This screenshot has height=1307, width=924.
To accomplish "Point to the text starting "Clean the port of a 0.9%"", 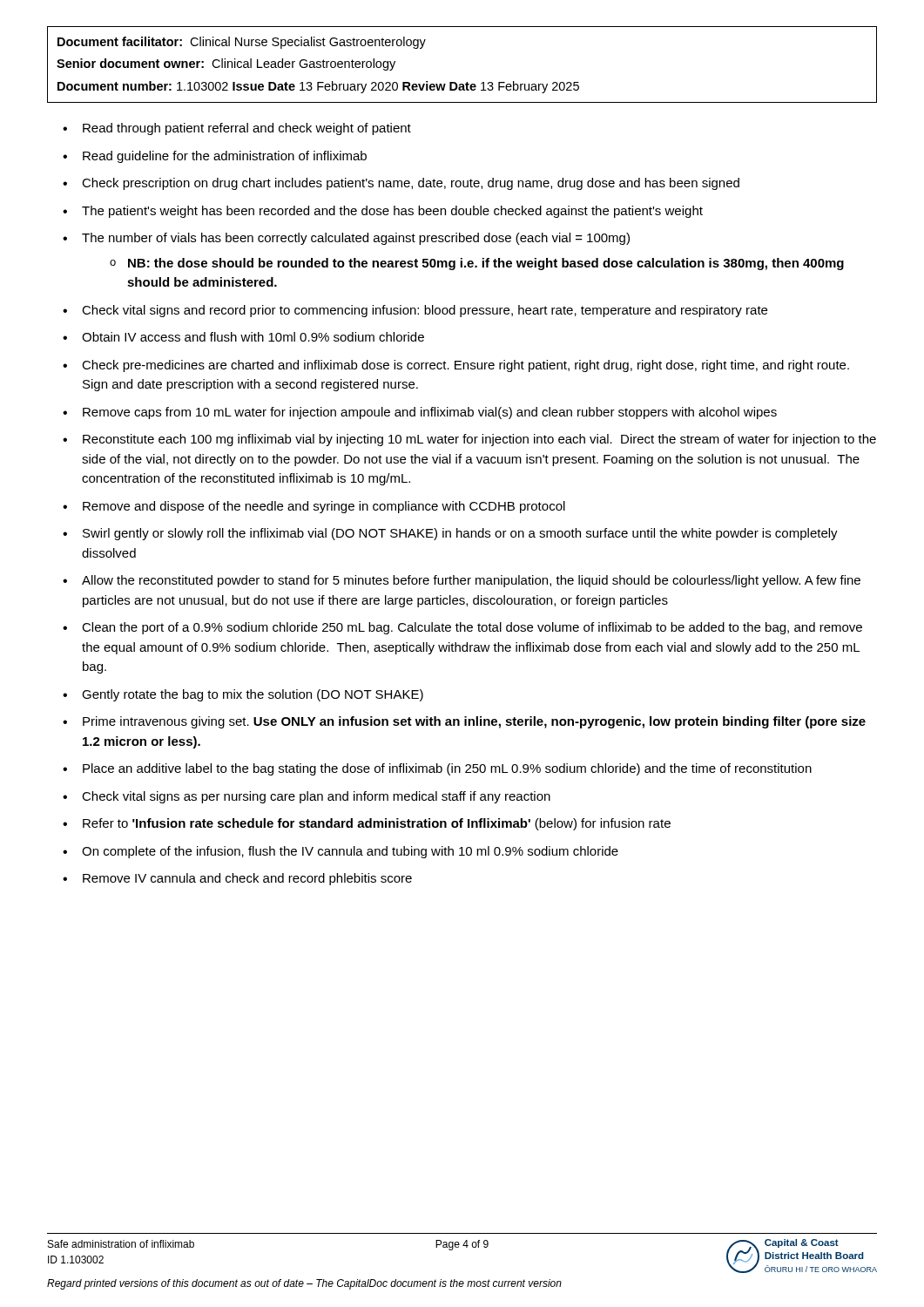I will [472, 647].
